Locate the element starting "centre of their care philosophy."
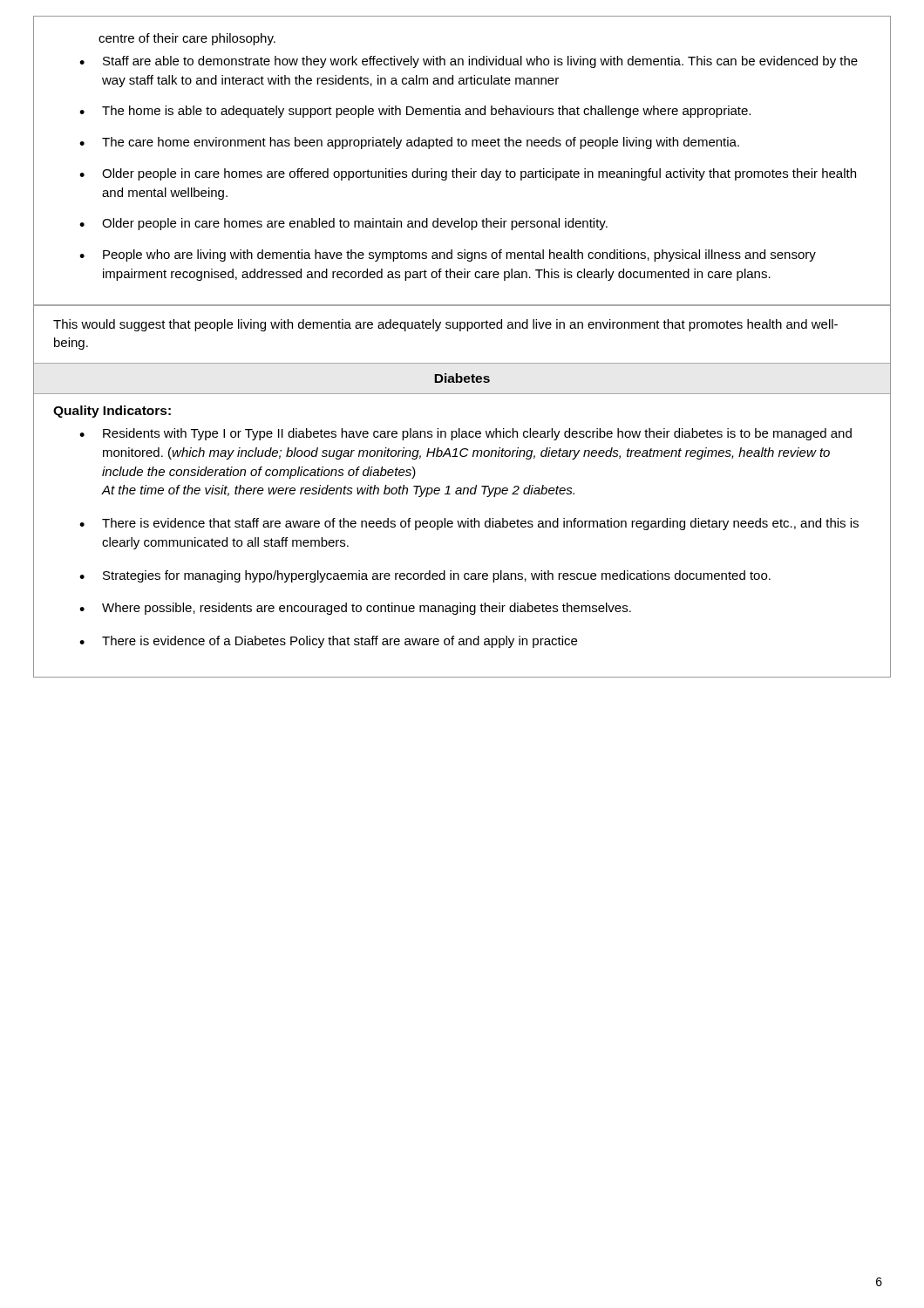This screenshot has height=1308, width=924. 187,38
